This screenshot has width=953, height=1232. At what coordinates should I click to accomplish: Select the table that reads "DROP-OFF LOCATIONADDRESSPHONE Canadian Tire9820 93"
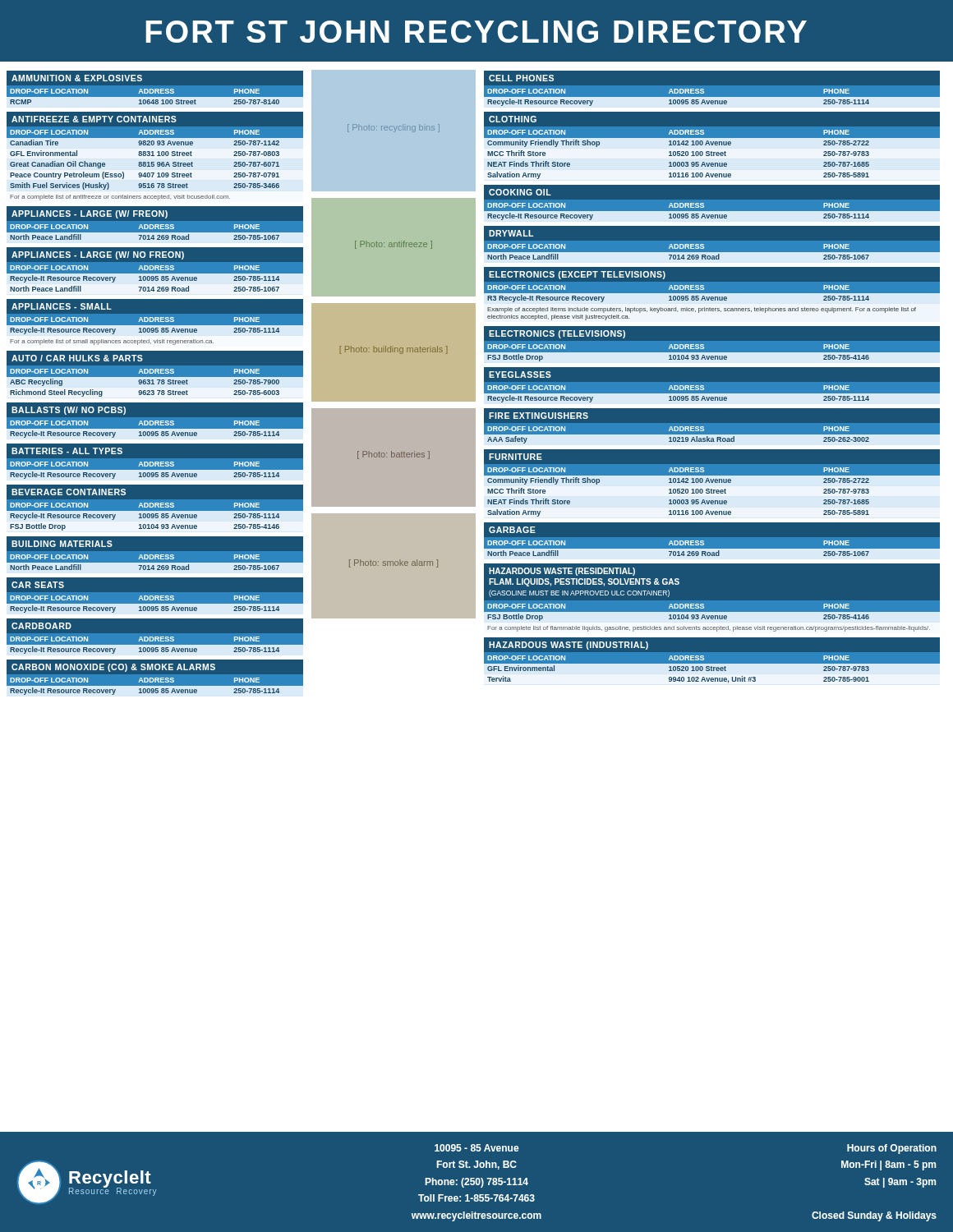click(155, 159)
